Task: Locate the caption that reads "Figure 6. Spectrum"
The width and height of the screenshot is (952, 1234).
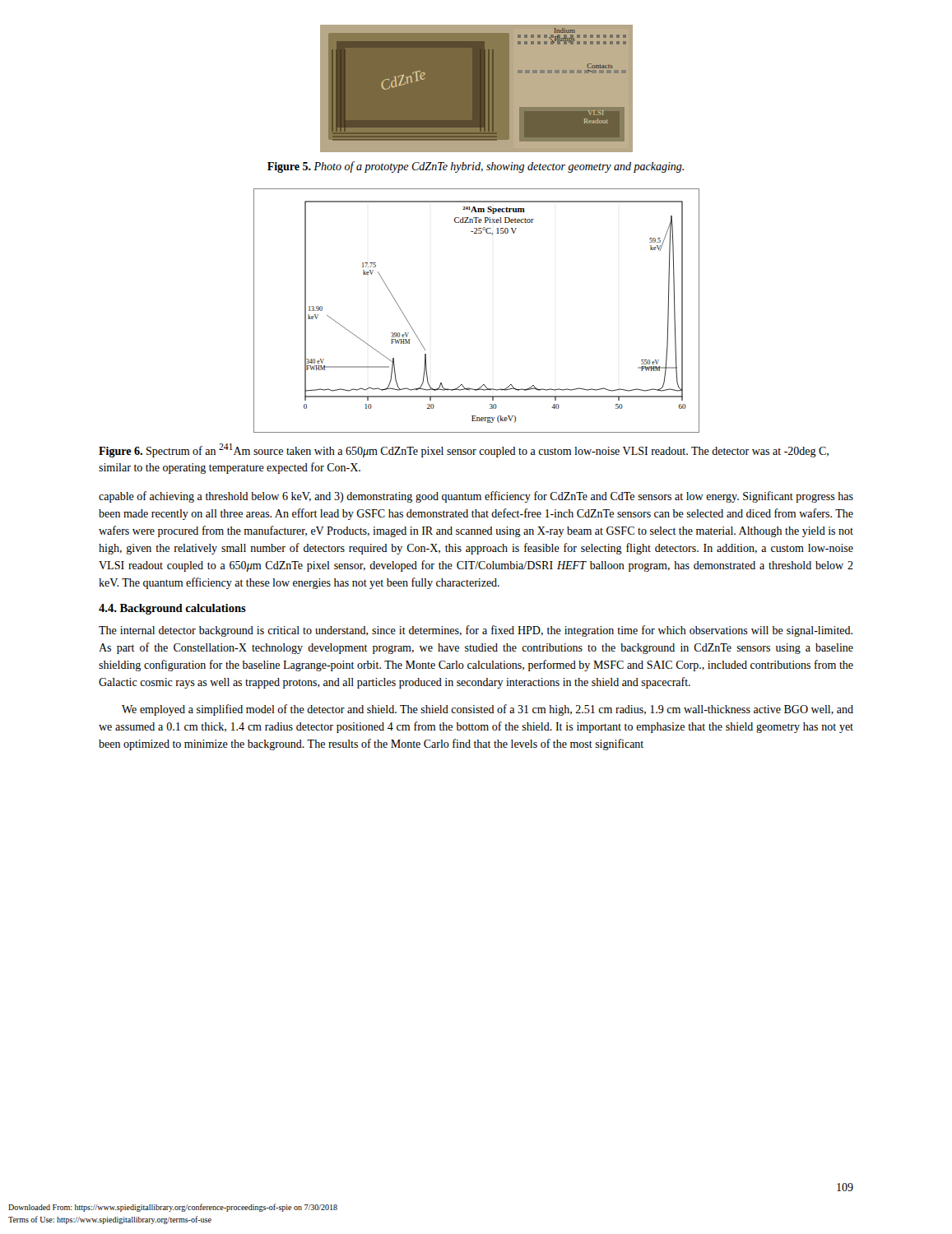Action: [x=464, y=458]
